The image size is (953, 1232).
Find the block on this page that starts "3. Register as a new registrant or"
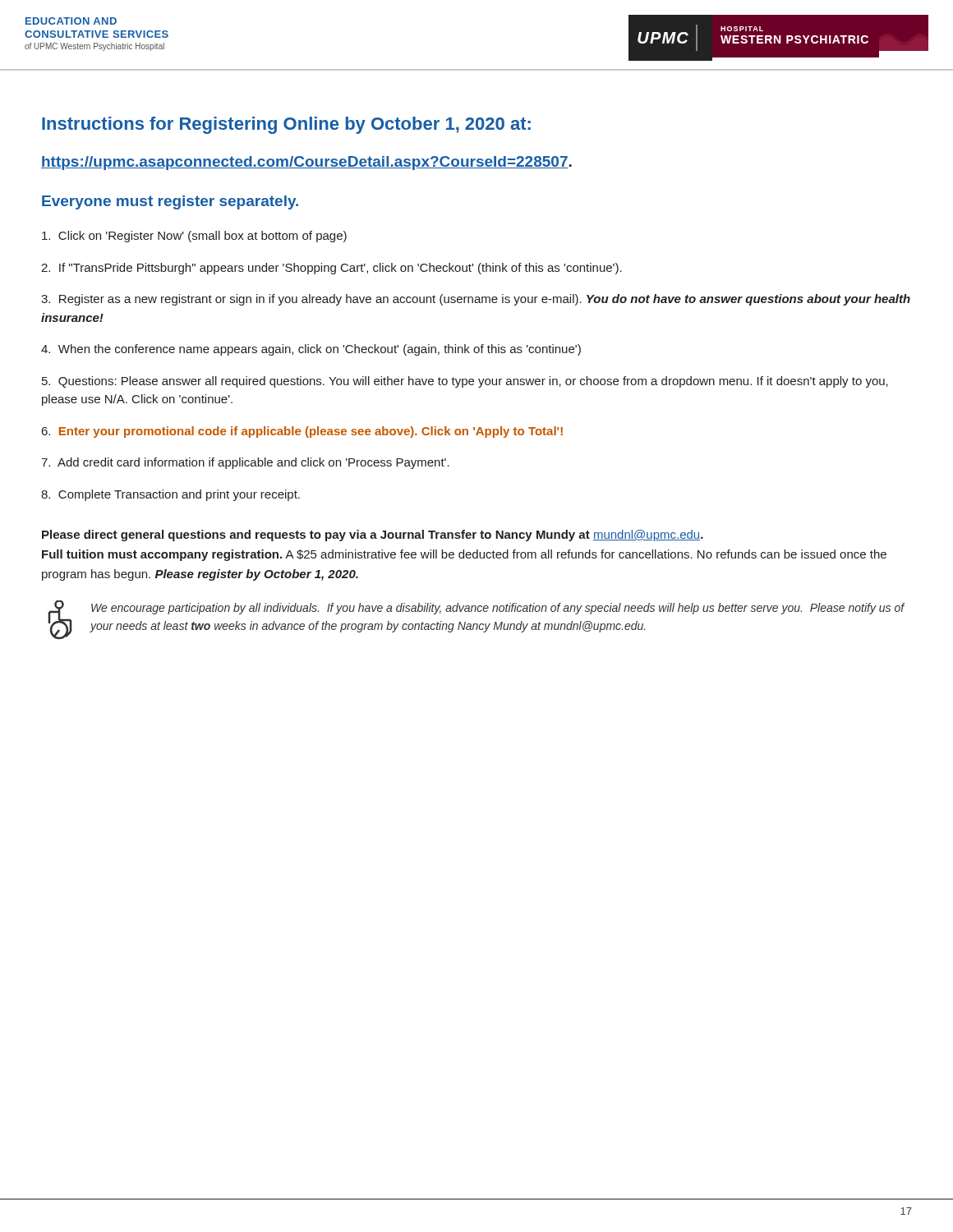pyautogui.click(x=476, y=308)
